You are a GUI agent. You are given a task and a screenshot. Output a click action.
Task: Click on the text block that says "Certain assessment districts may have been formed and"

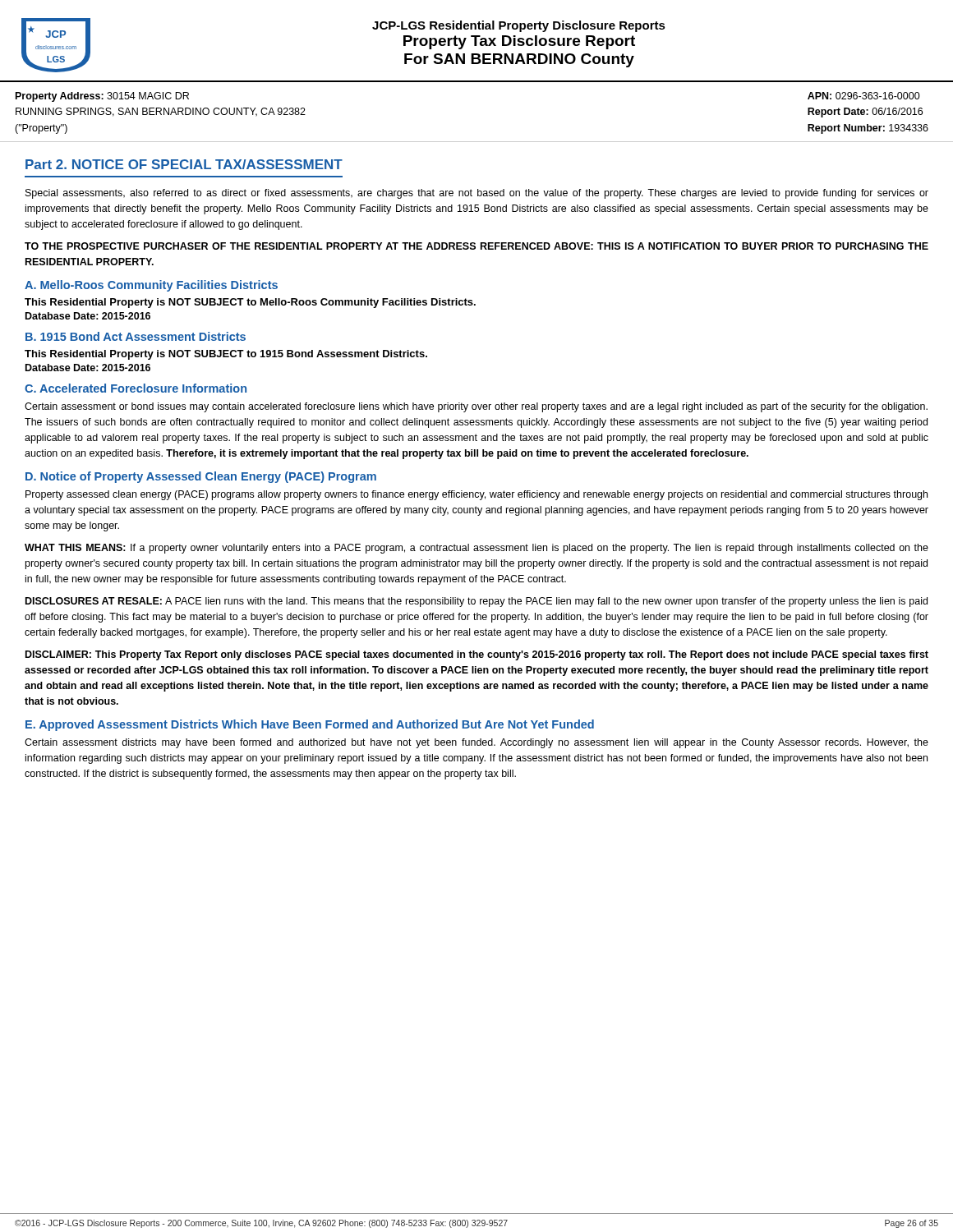(476, 758)
